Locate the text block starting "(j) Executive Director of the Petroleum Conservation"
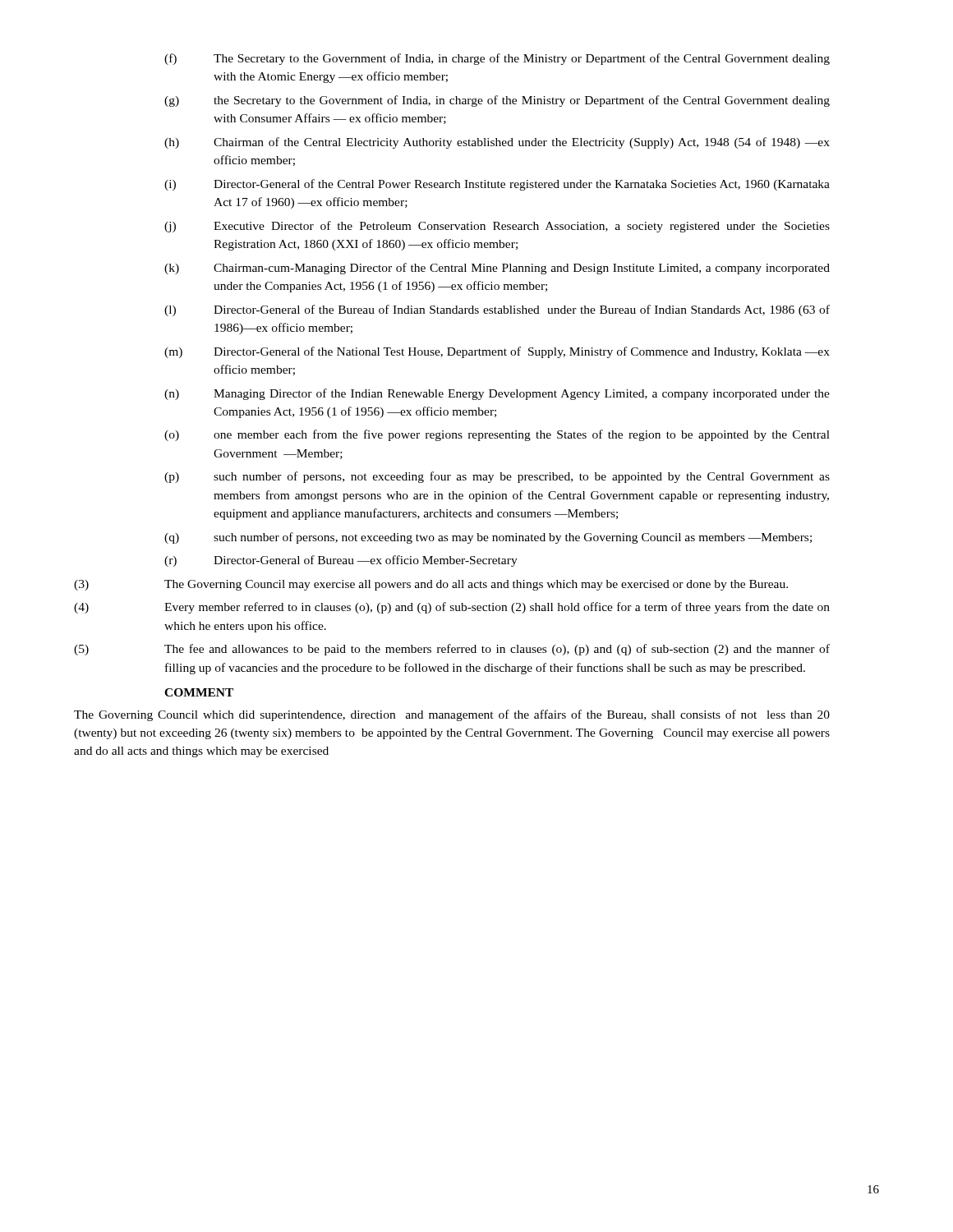Viewport: 953px width, 1232px height. tap(497, 235)
